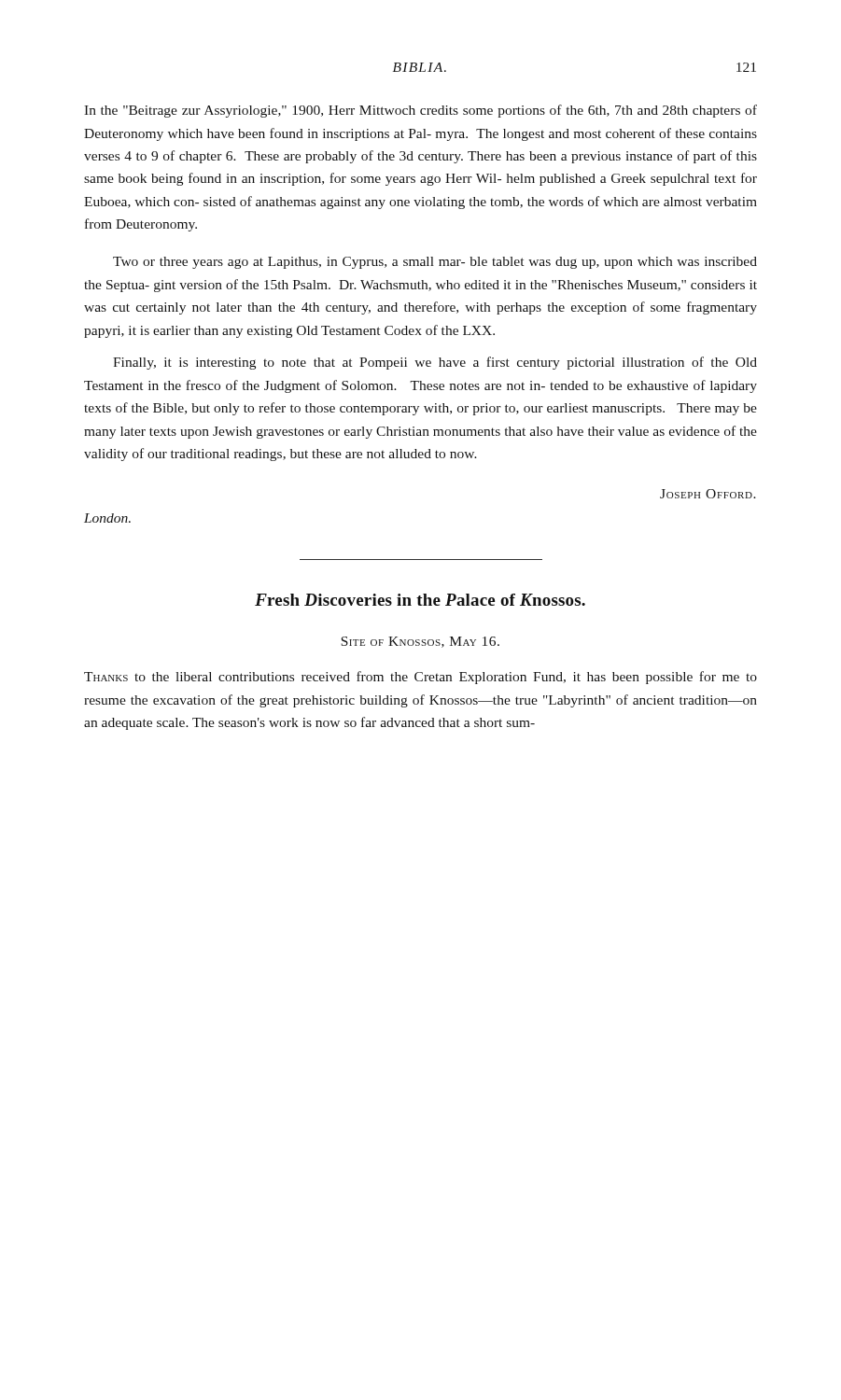Select the element starting "Site of Knossos,"
Viewport: 841px width, 1400px height.
(x=420, y=641)
